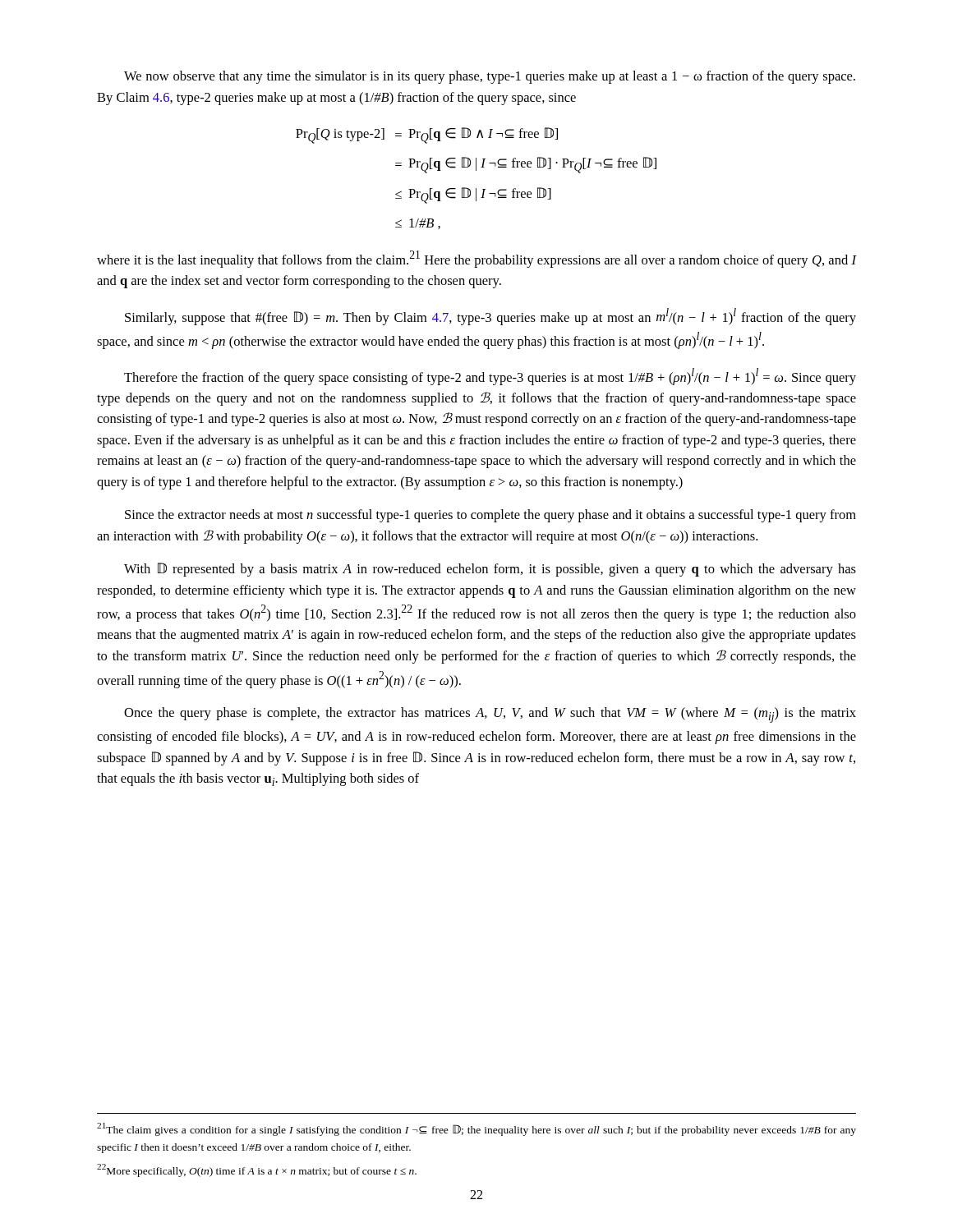953x1232 pixels.
Task: Where is the passage that starts "where it is"?
Action: pyautogui.click(x=476, y=269)
